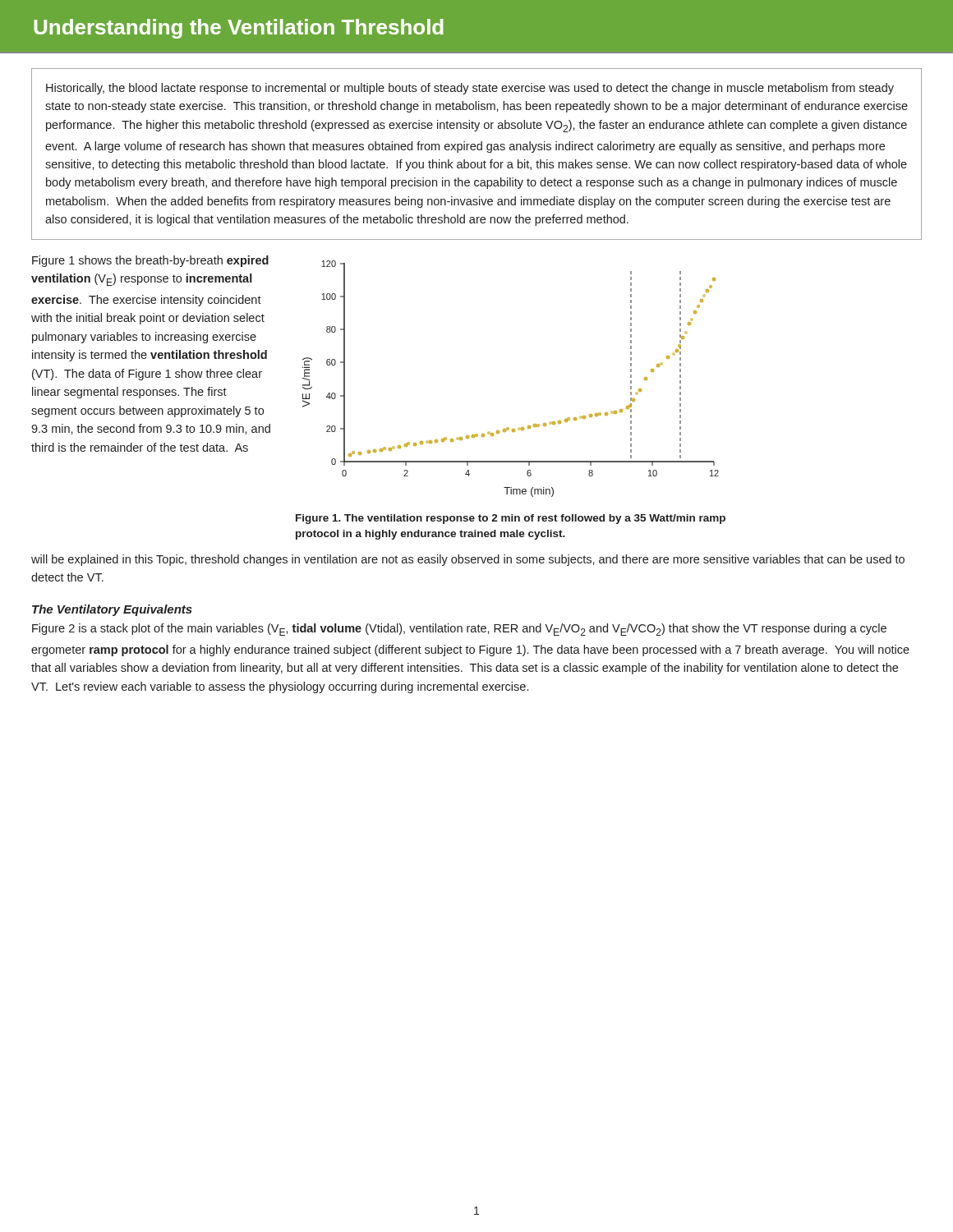Select the region starting "will be explained"
Viewport: 953px width, 1232px height.
[x=468, y=569]
